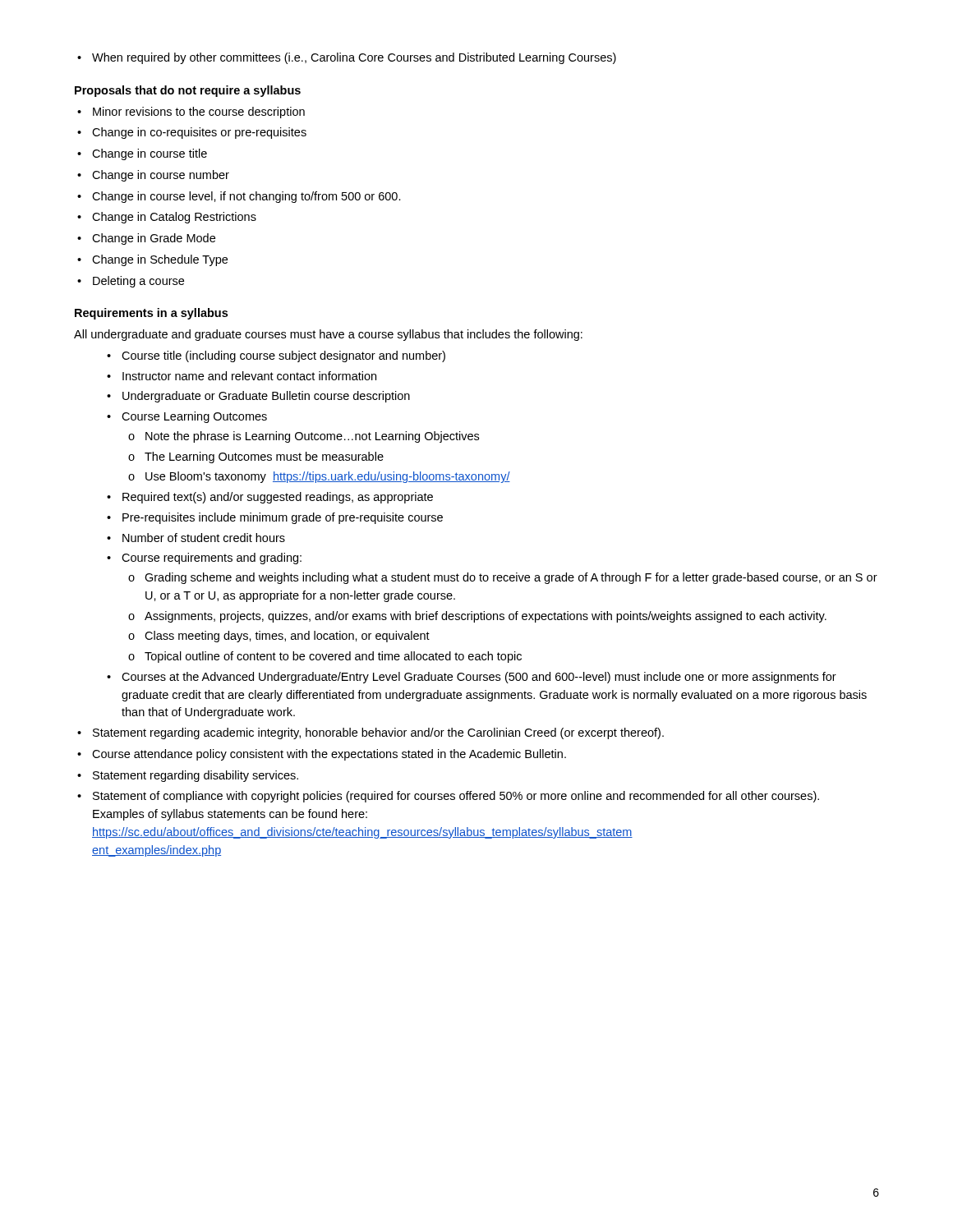
Task: Point to "Change in course title"
Action: pos(142,154)
